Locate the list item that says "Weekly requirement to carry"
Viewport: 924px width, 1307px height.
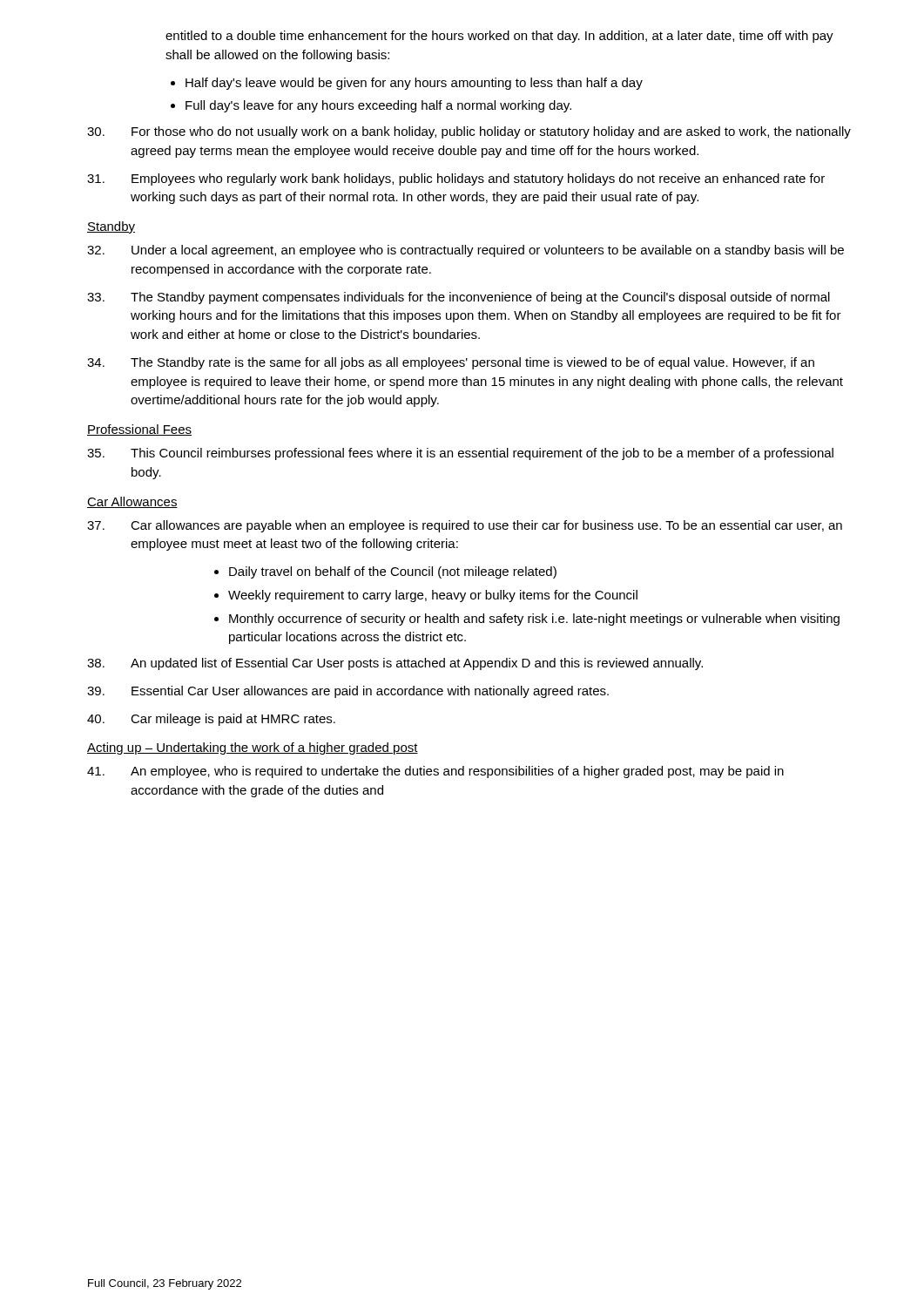pyautogui.click(x=433, y=594)
